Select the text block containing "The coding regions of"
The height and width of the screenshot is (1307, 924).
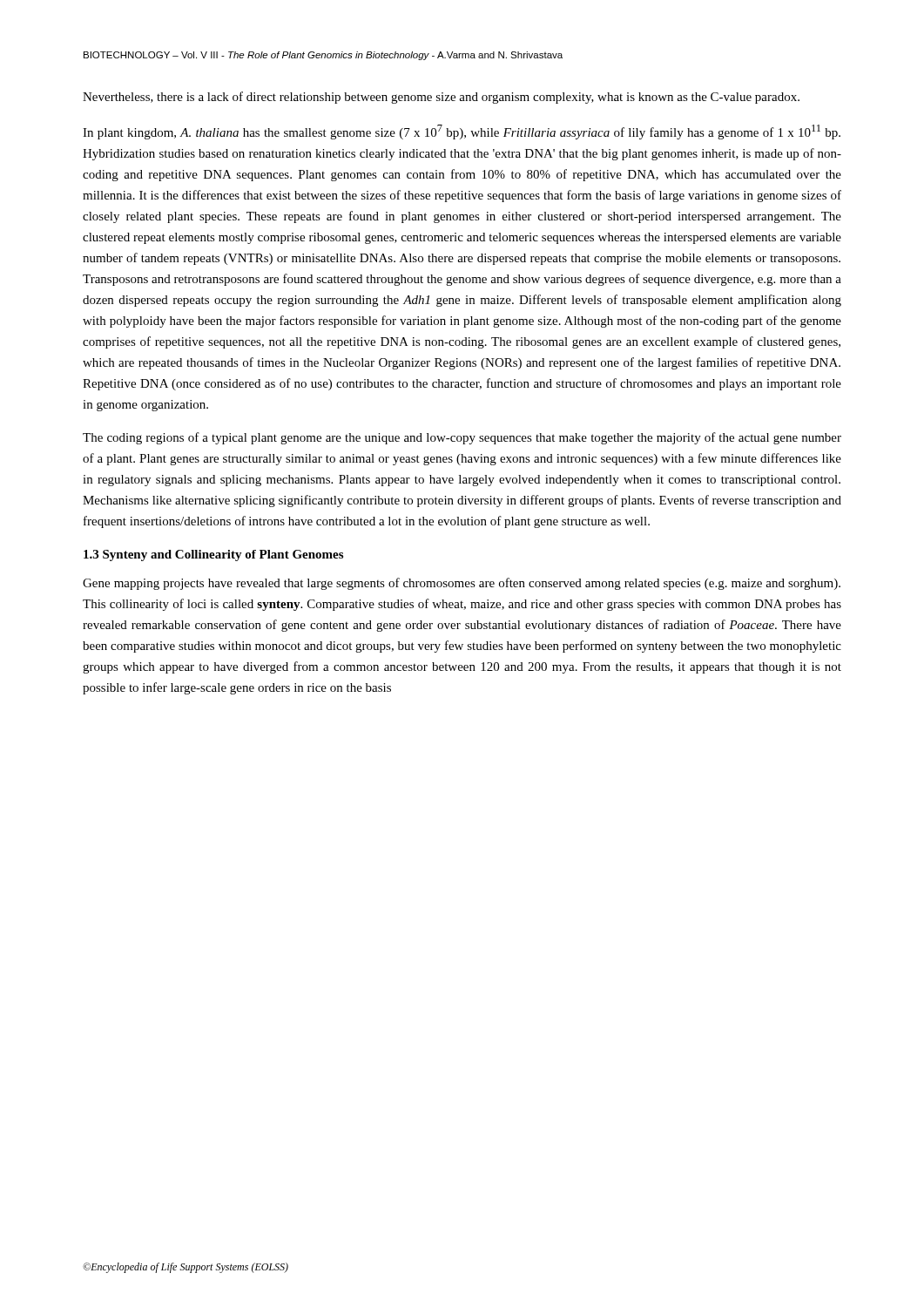(x=462, y=479)
